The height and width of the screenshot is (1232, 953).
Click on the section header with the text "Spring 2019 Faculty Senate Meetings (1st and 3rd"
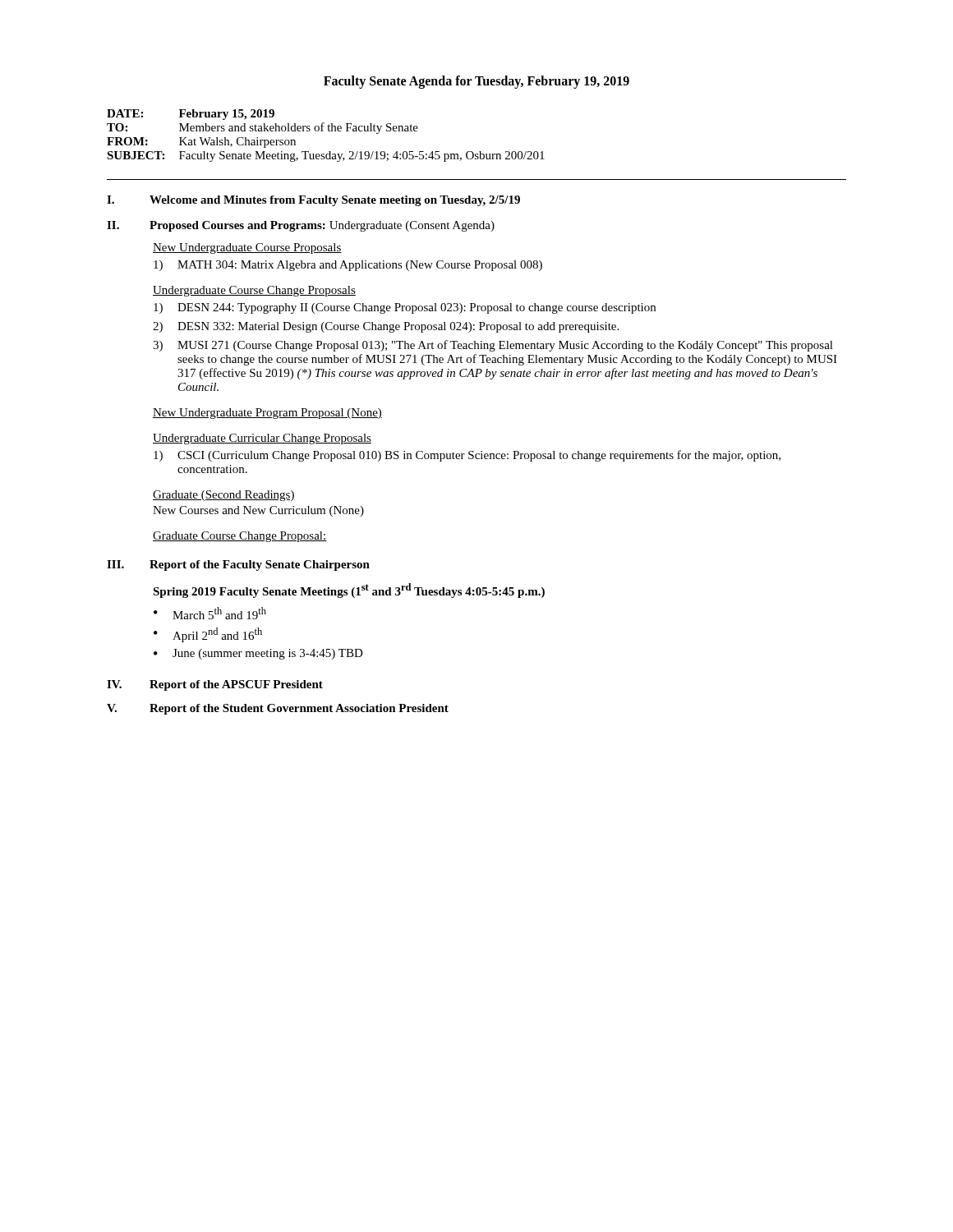[349, 590]
